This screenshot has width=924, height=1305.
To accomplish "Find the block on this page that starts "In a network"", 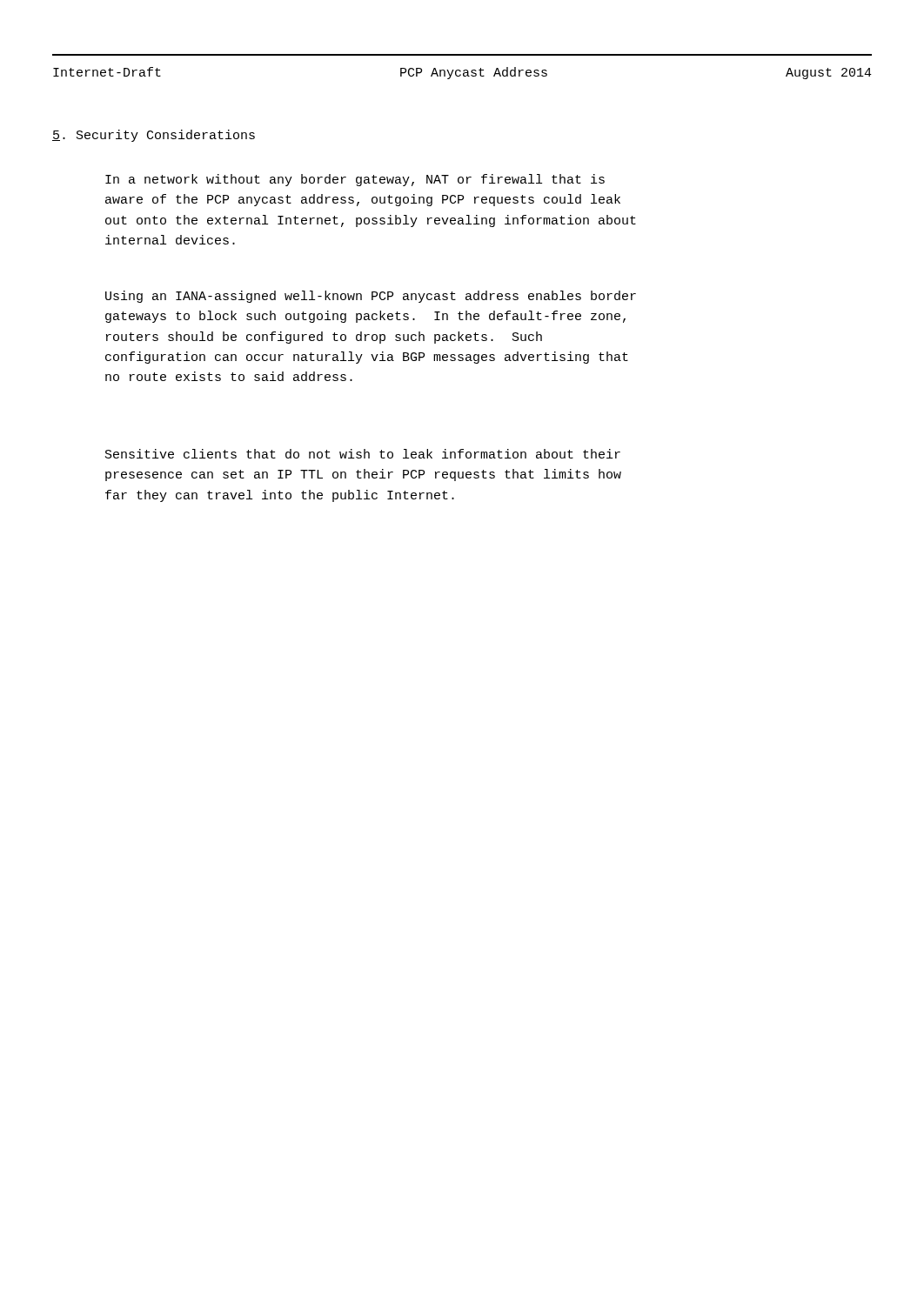I will [x=371, y=211].
